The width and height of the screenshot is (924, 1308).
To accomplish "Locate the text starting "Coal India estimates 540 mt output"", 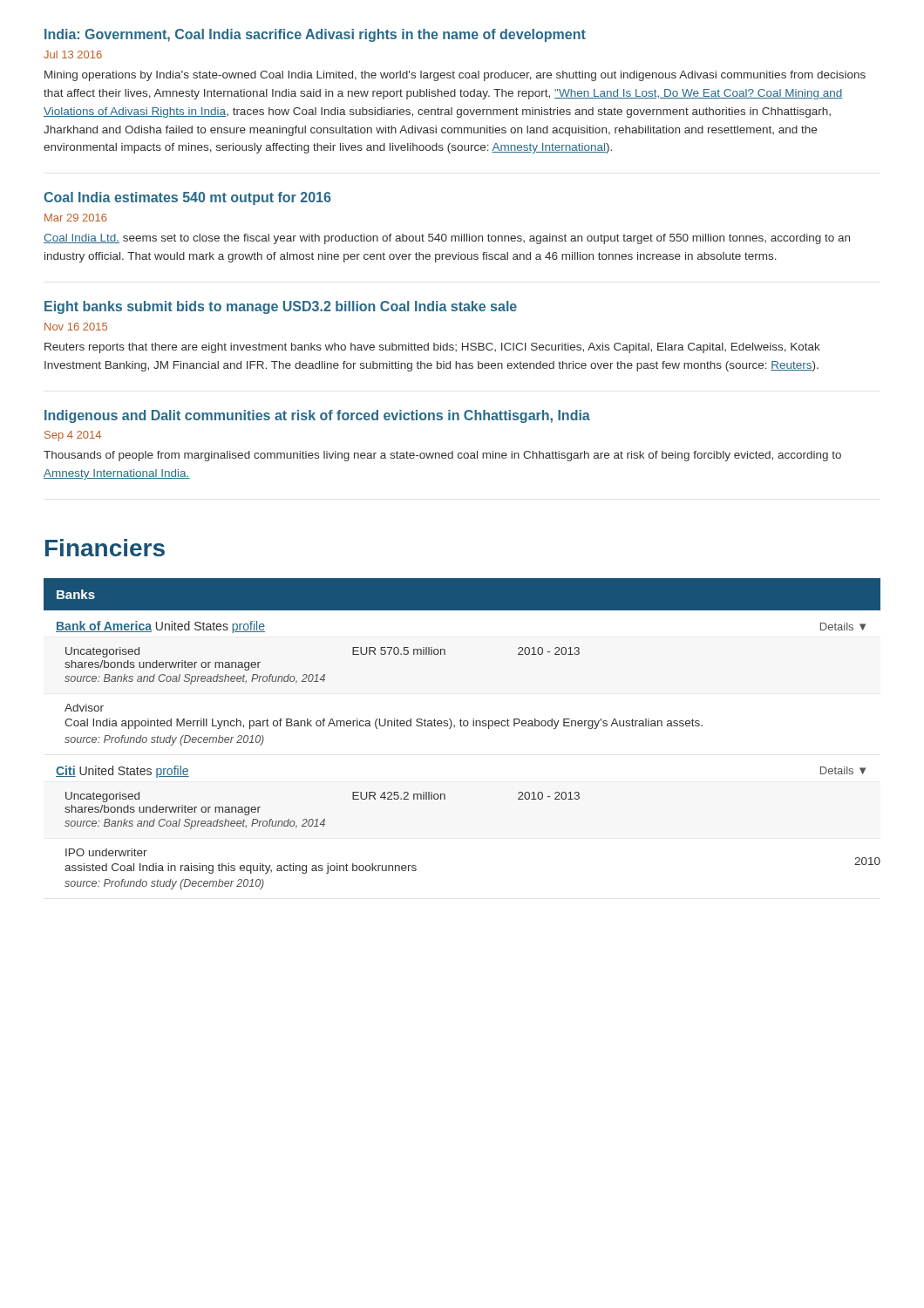I will (x=187, y=198).
